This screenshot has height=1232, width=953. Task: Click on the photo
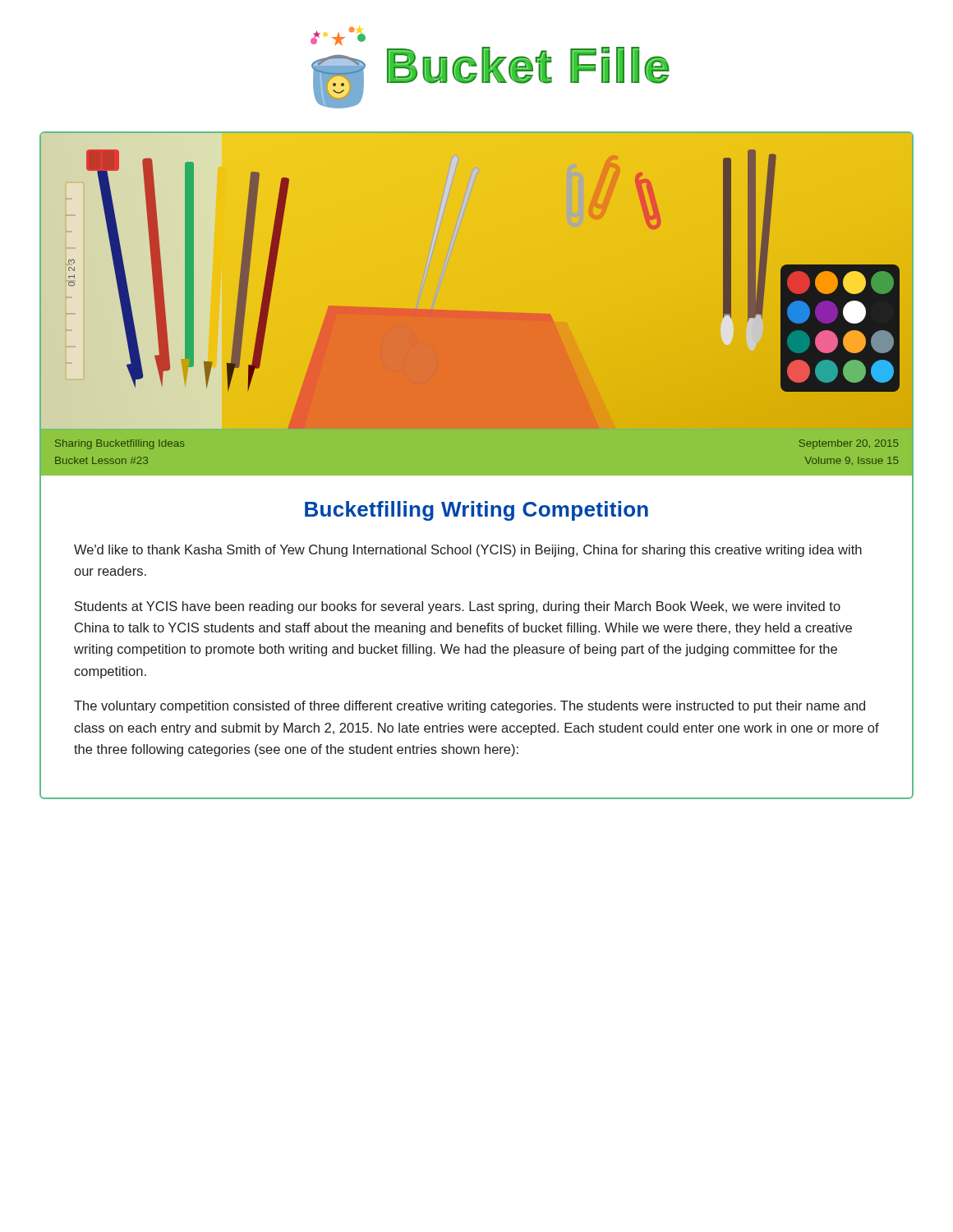[476, 281]
